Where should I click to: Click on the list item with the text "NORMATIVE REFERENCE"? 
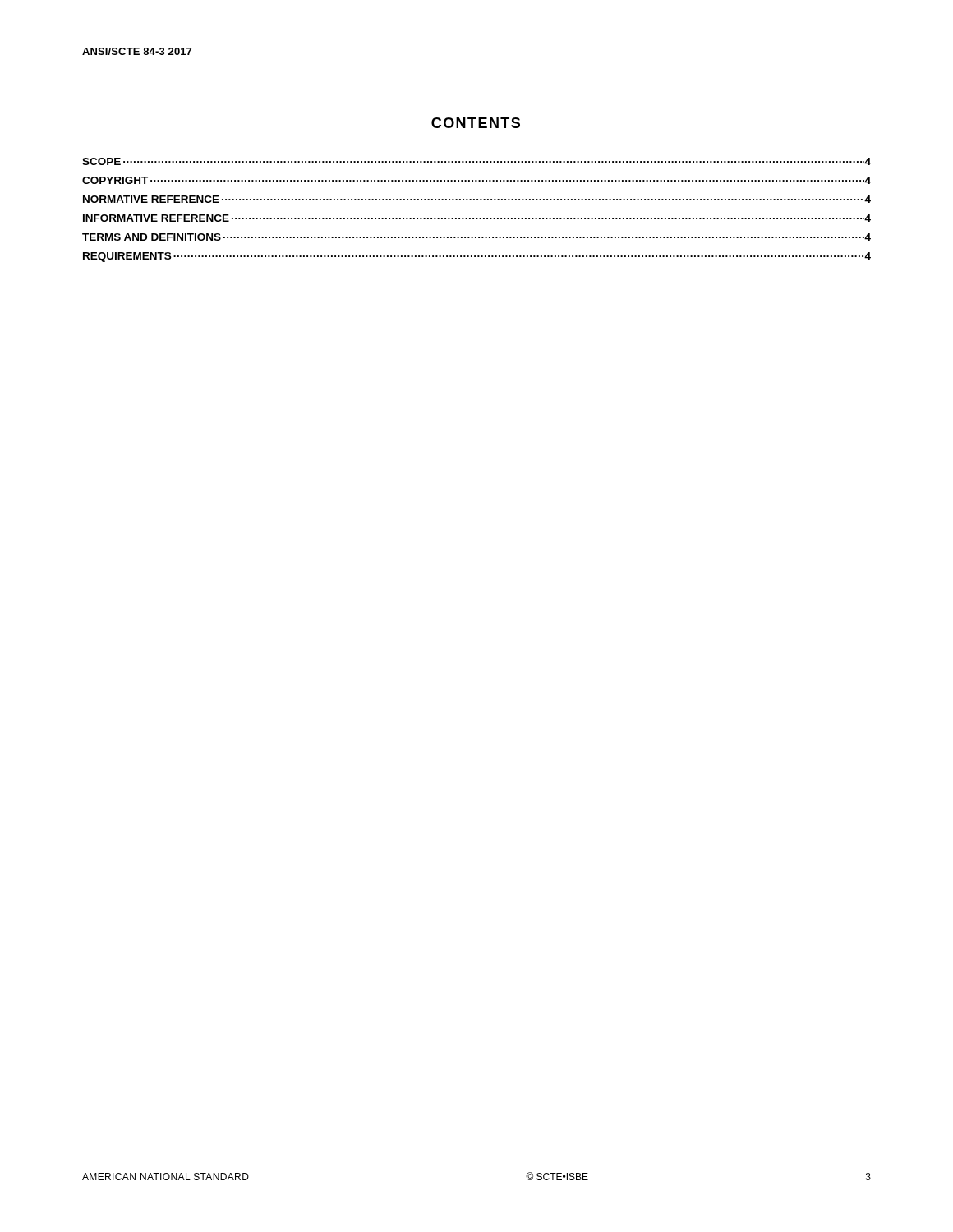476,199
